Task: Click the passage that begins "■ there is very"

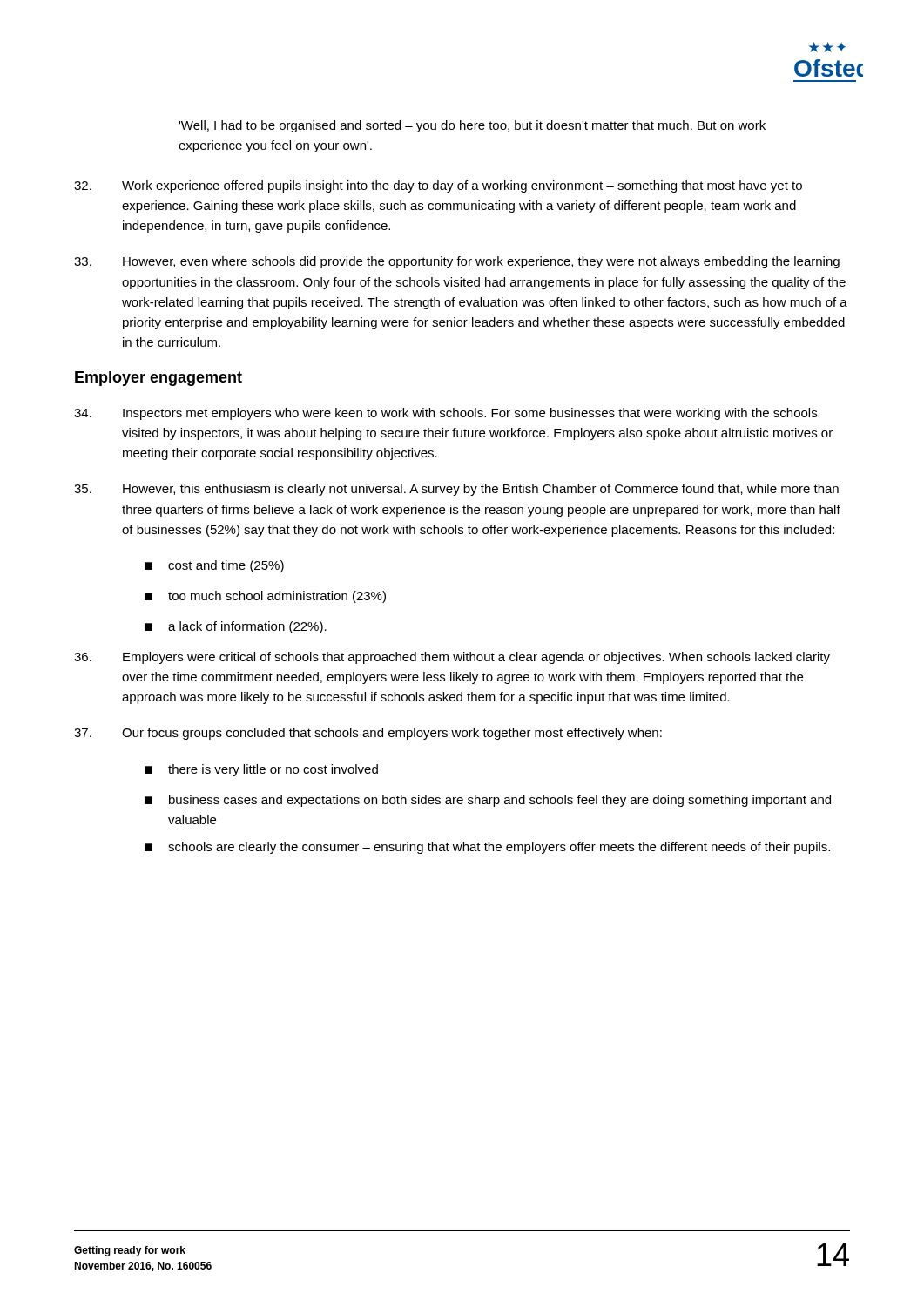Action: (x=261, y=770)
